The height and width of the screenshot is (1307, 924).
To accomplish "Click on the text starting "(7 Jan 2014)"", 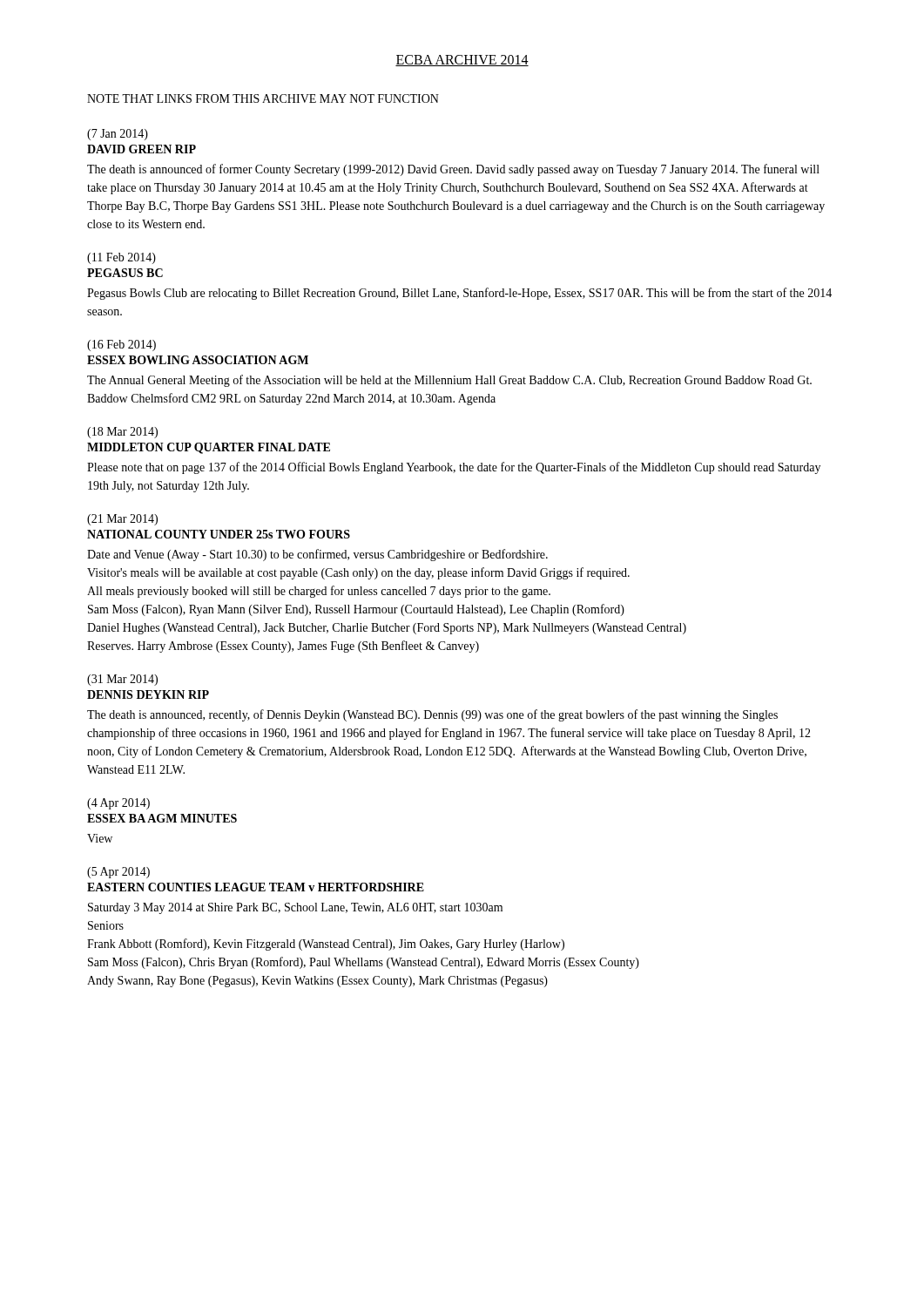I will pyautogui.click(x=118, y=134).
